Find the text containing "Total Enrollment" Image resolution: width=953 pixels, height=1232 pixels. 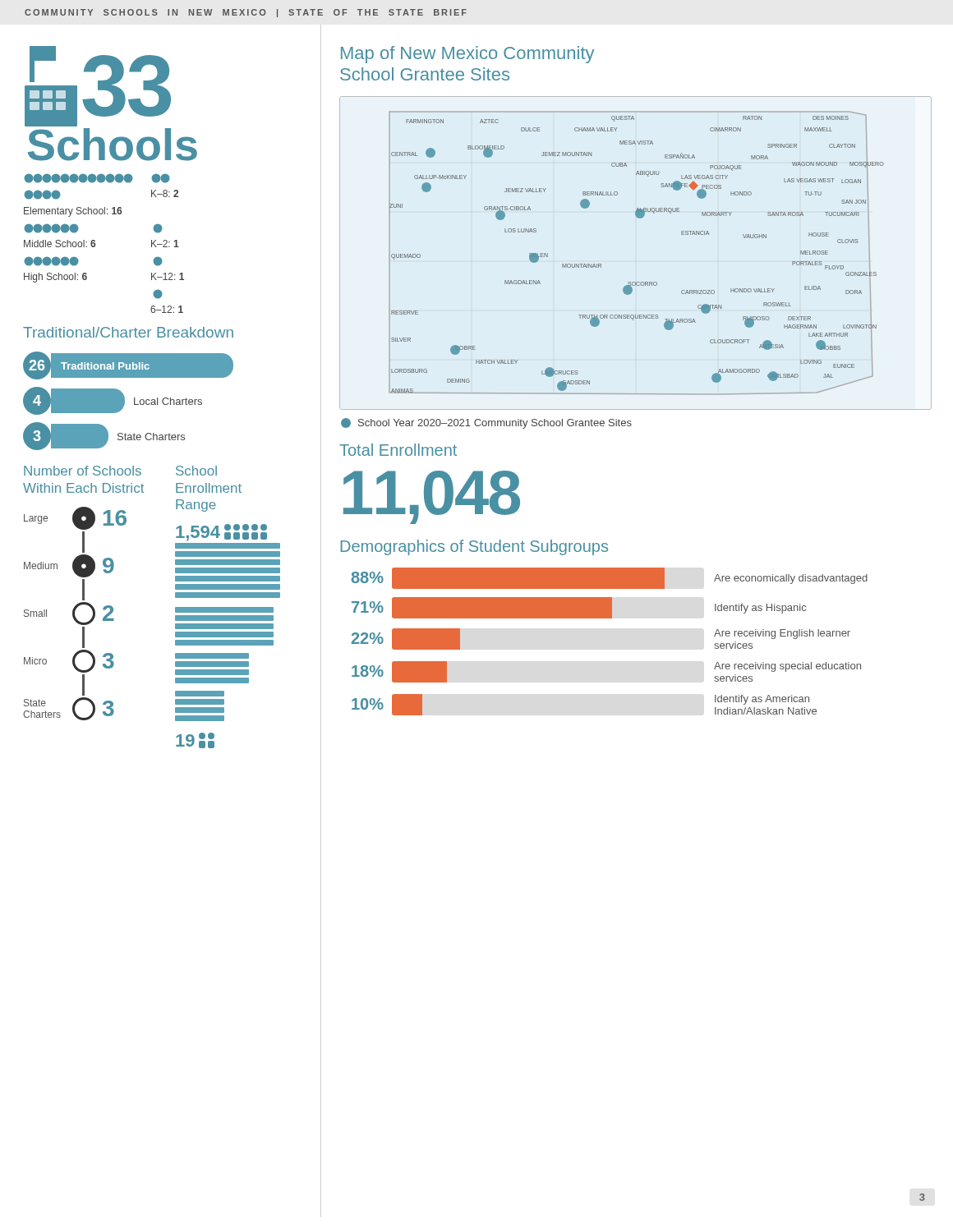[398, 450]
